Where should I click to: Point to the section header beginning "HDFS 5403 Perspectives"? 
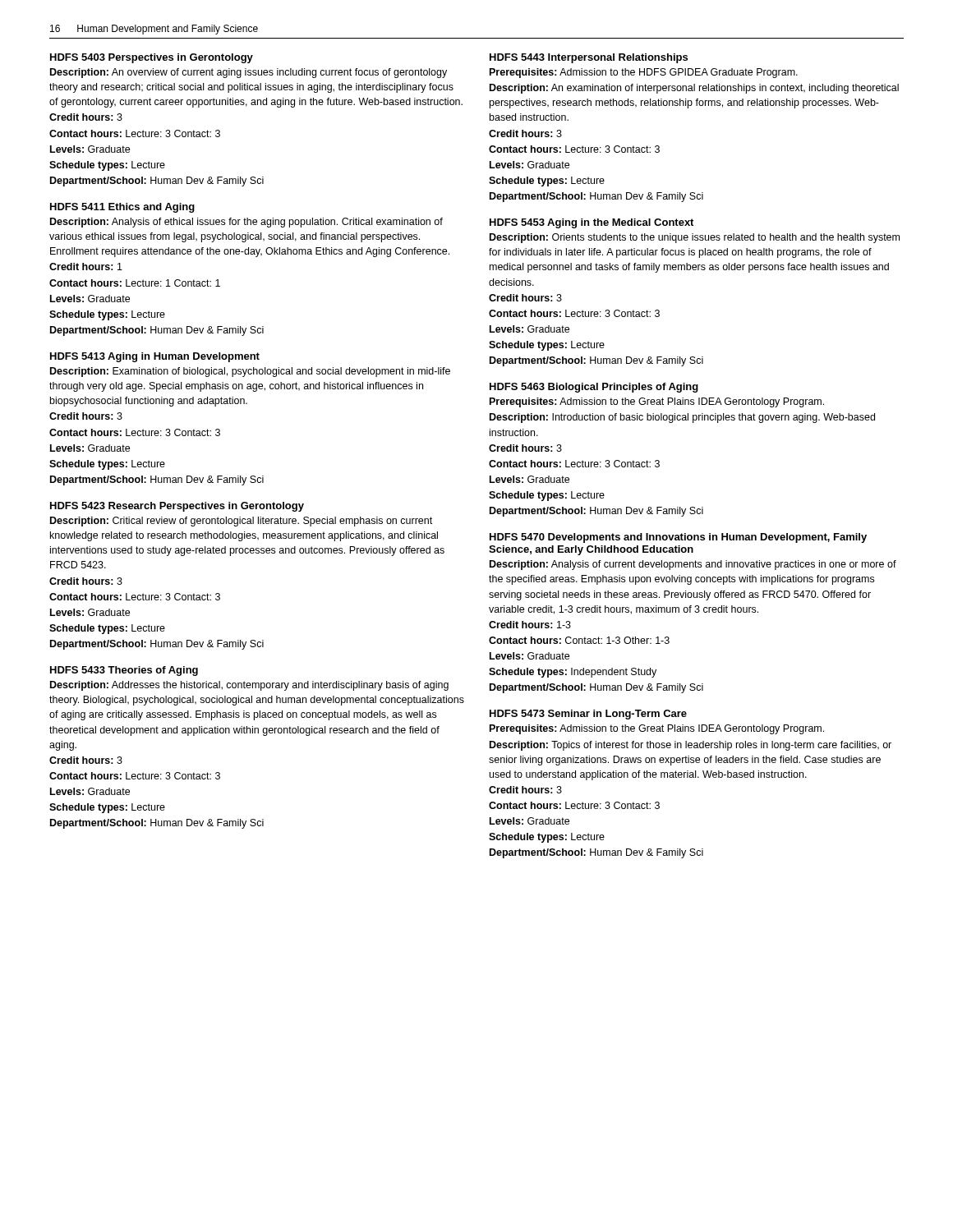click(152, 58)
